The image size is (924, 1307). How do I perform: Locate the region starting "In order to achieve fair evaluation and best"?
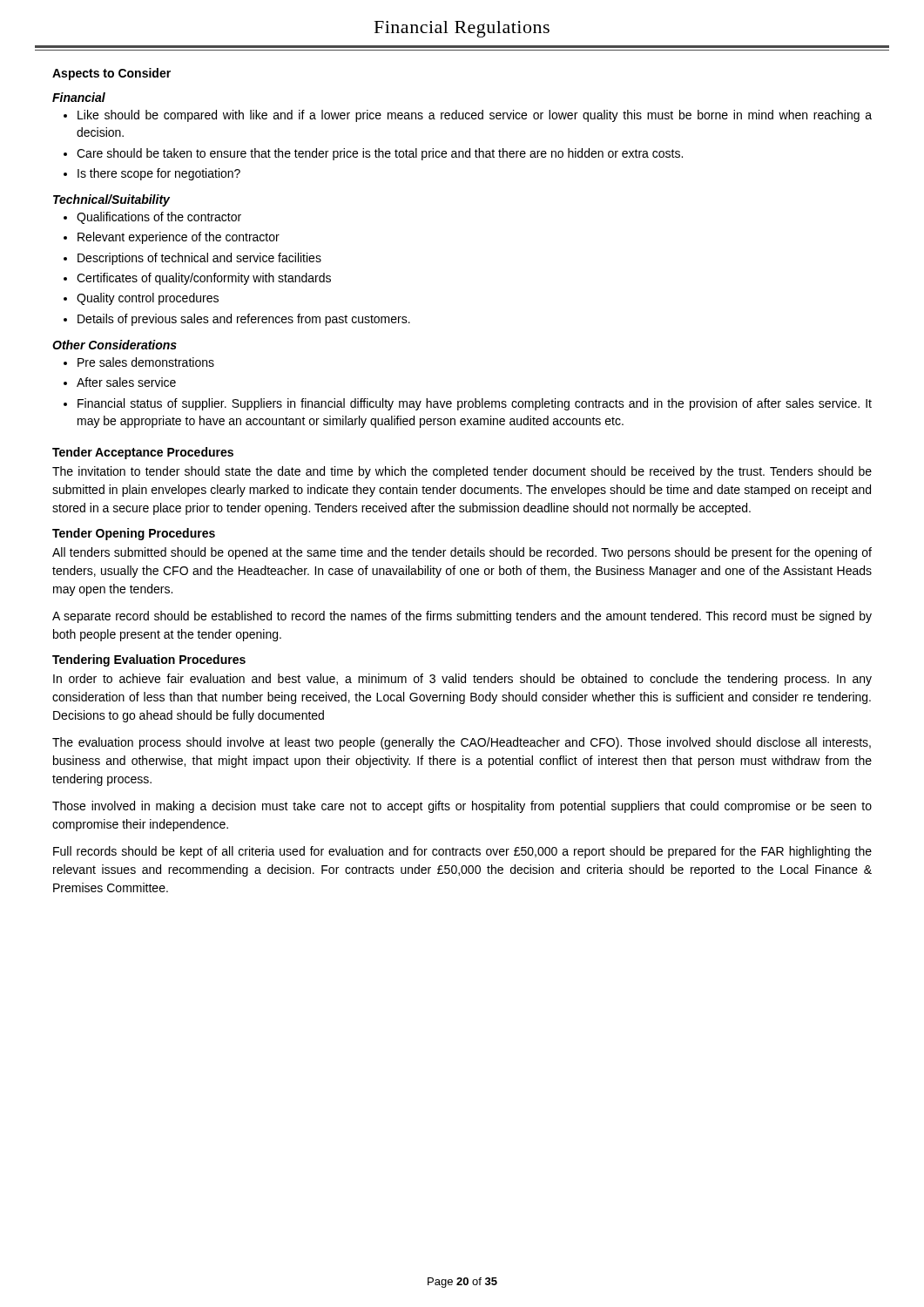tap(462, 697)
